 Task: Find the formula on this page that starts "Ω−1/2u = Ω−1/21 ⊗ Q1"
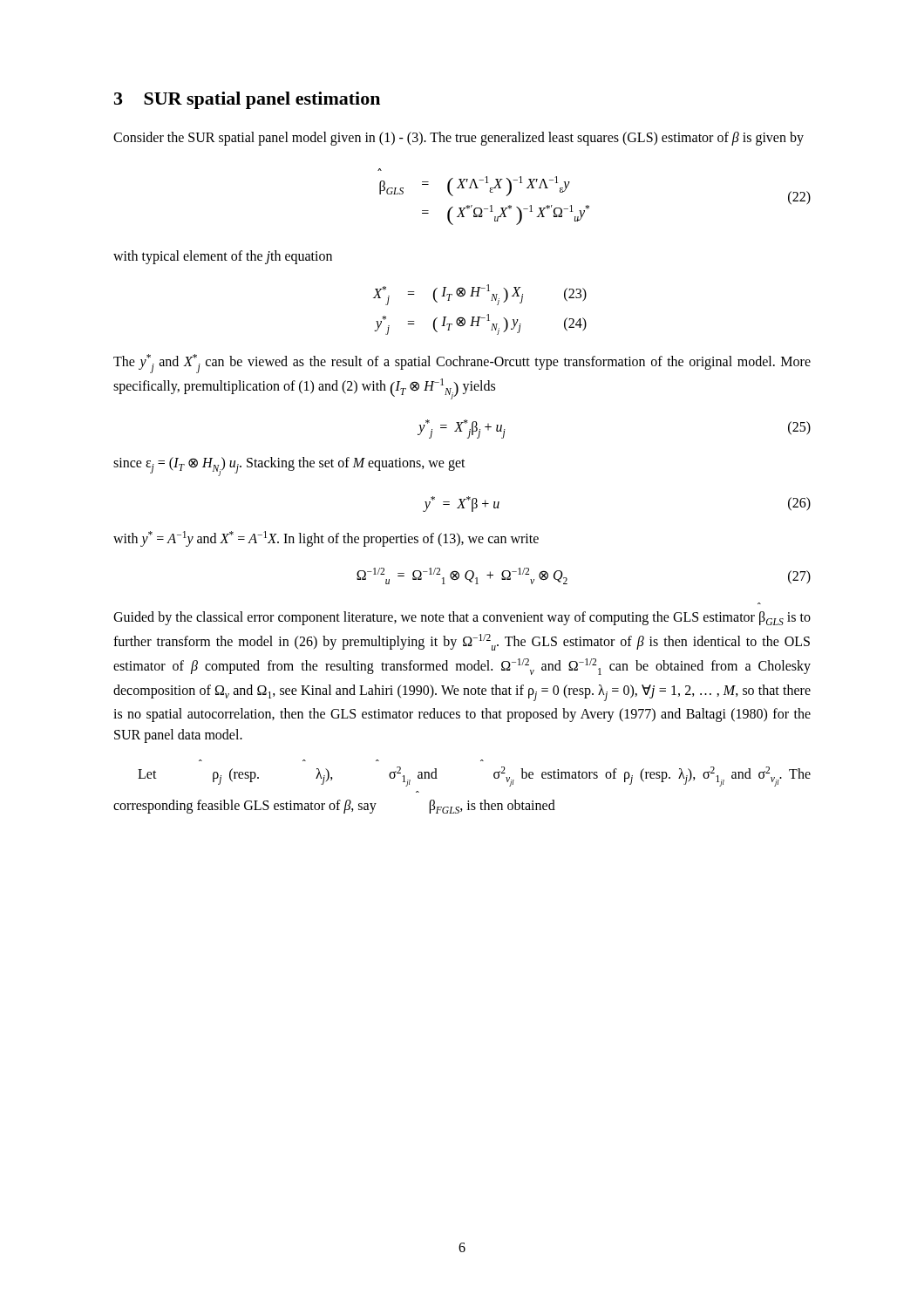[462, 576]
